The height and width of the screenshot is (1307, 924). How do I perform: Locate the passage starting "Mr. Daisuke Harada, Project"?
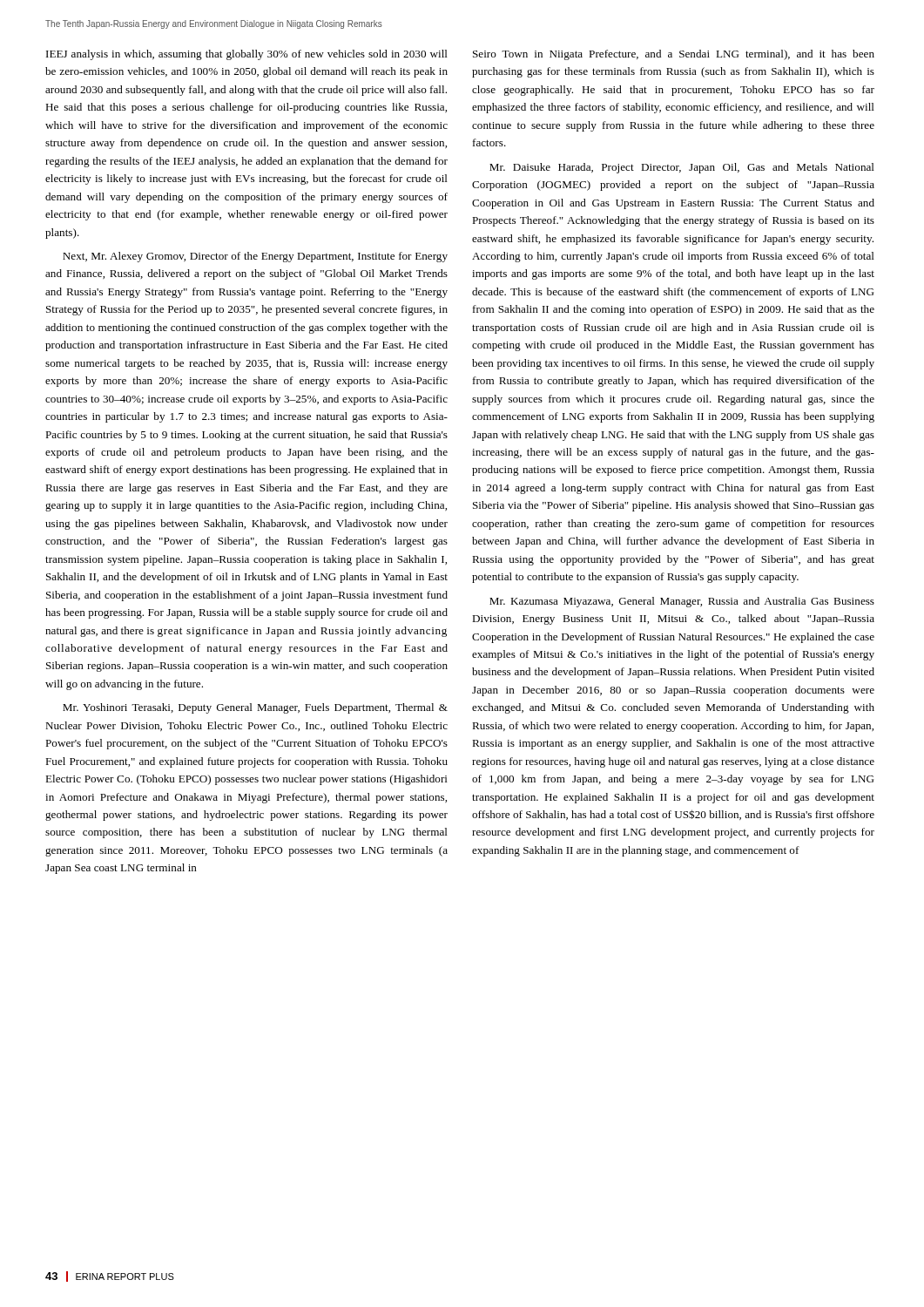point(673,372)
